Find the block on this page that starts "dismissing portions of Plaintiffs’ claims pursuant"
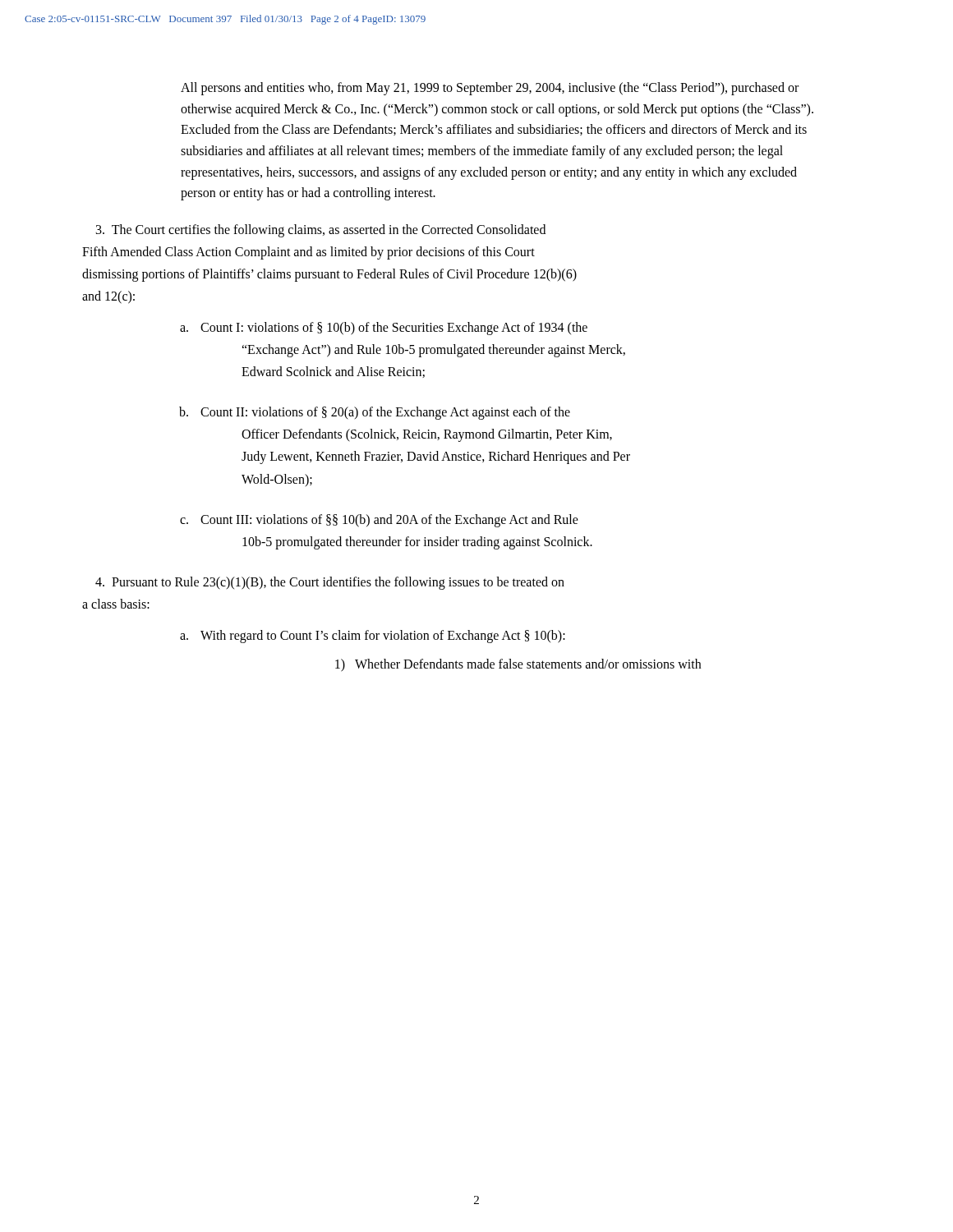 click(x=329, y=274)
